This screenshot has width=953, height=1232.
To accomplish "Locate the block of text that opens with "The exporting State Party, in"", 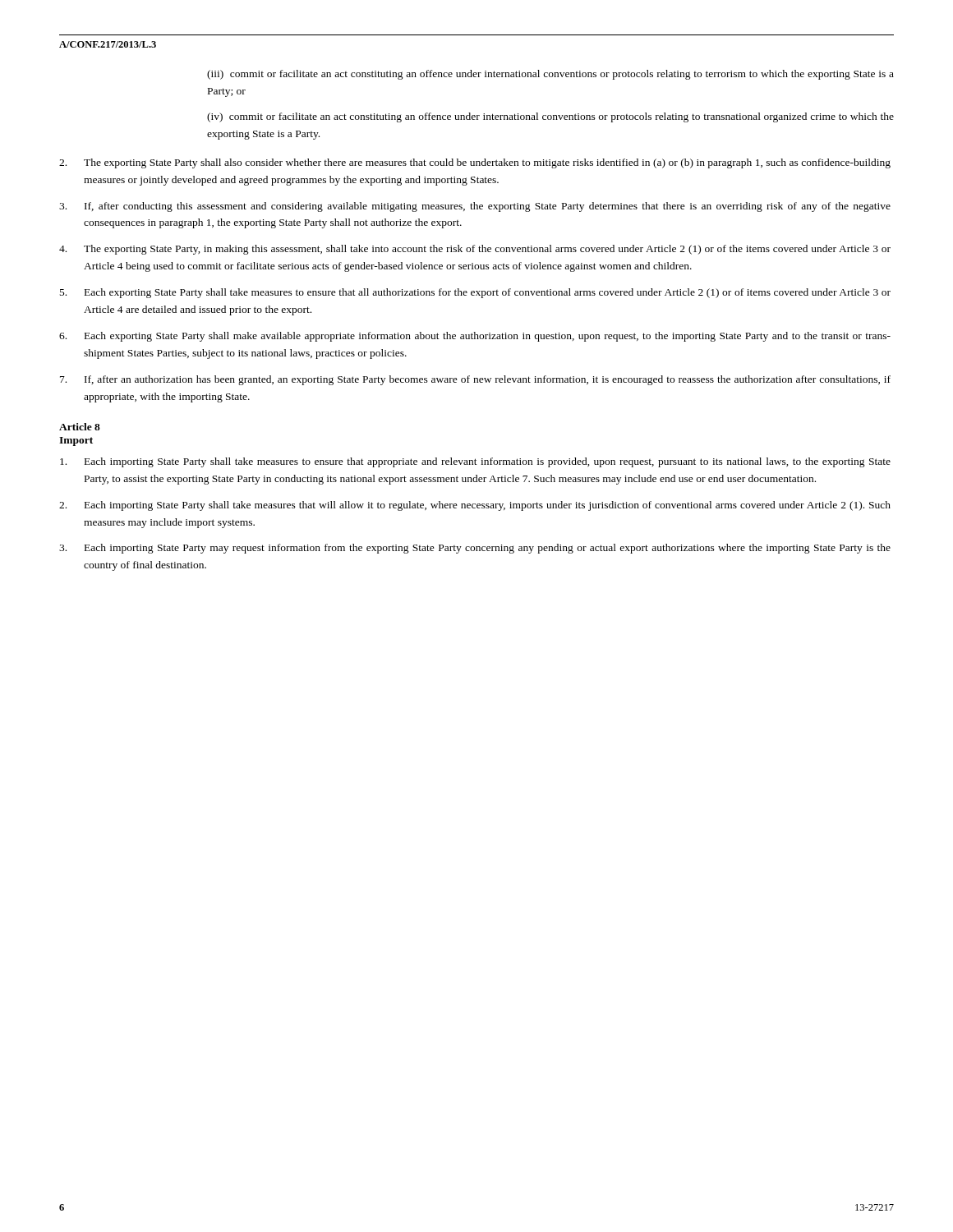I will tap(475, 258).
